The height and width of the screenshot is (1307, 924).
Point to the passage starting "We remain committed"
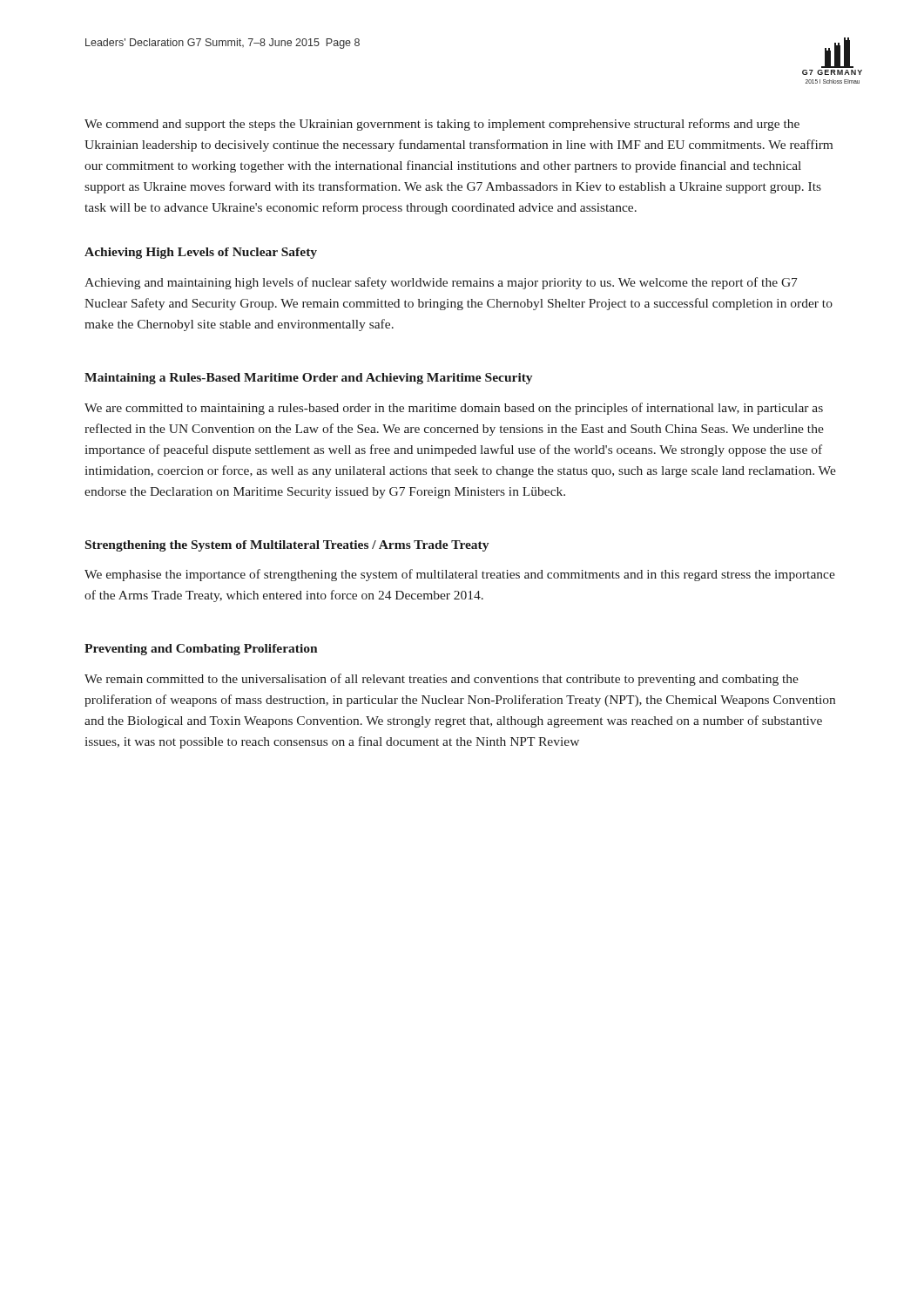tap(460, 710)
